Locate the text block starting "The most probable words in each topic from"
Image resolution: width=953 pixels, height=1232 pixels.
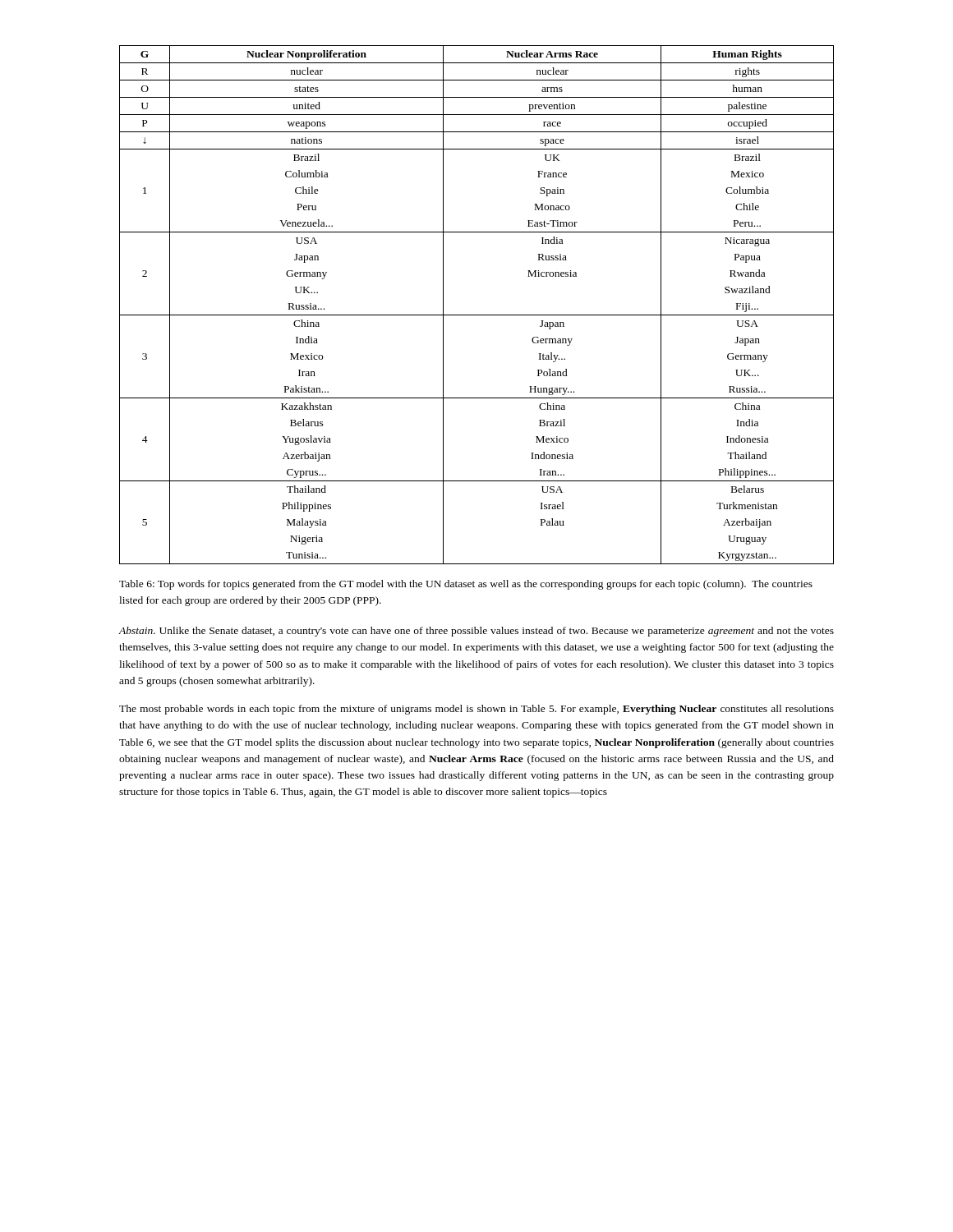pos(476,751)
